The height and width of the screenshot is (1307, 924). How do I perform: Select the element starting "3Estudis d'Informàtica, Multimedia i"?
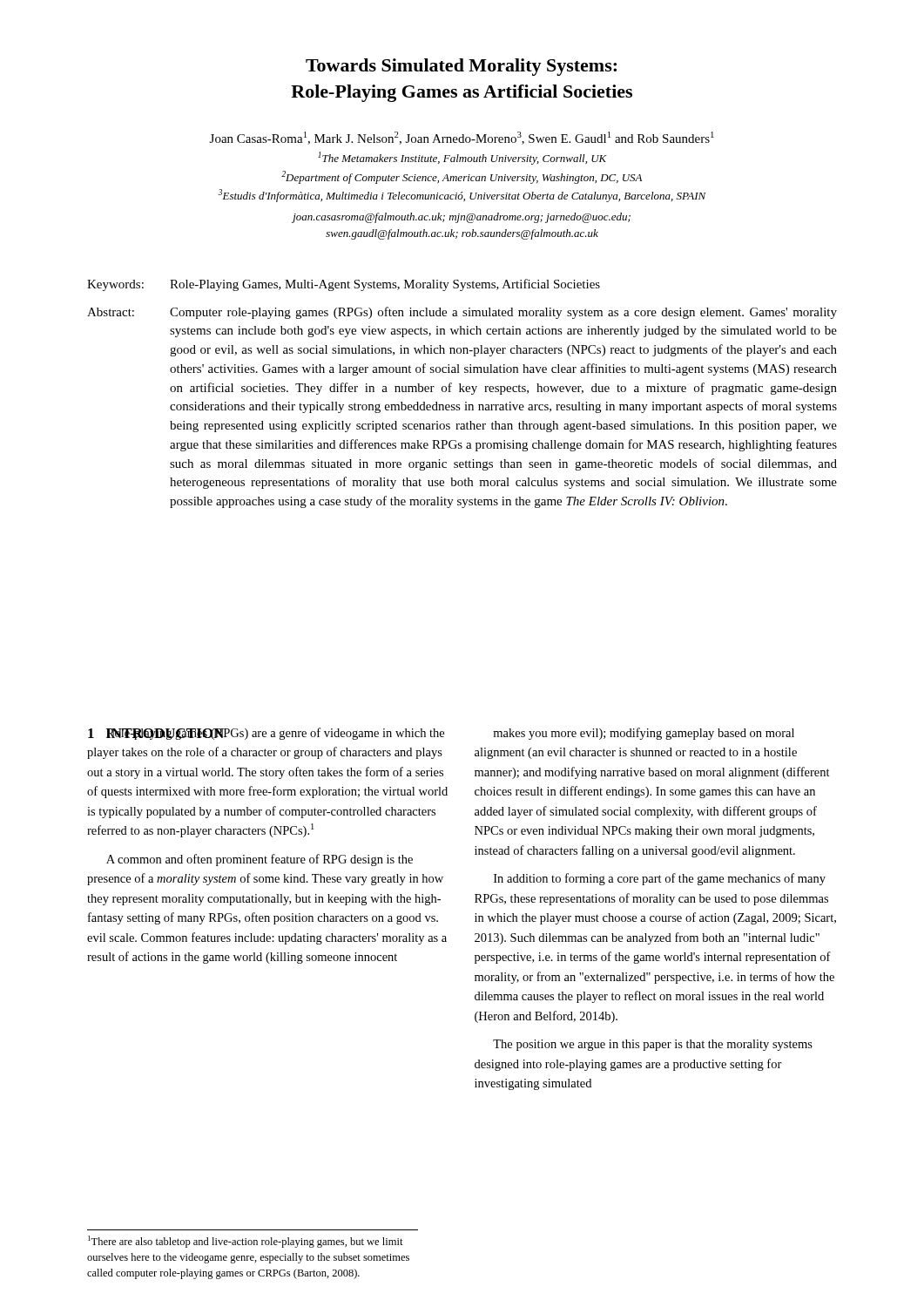coord(462,195)
